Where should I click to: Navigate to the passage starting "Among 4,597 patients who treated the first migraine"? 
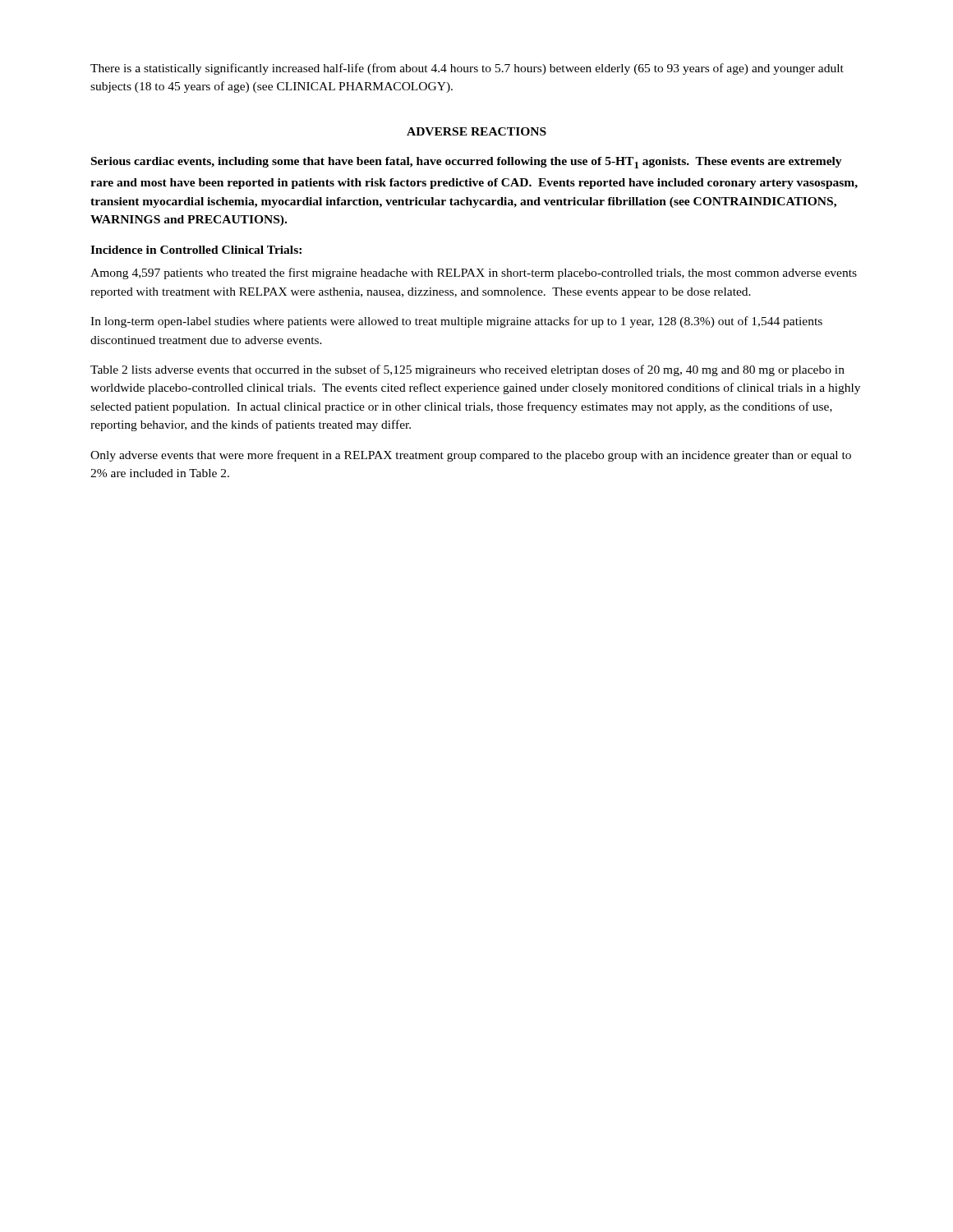tap(474, 282)
